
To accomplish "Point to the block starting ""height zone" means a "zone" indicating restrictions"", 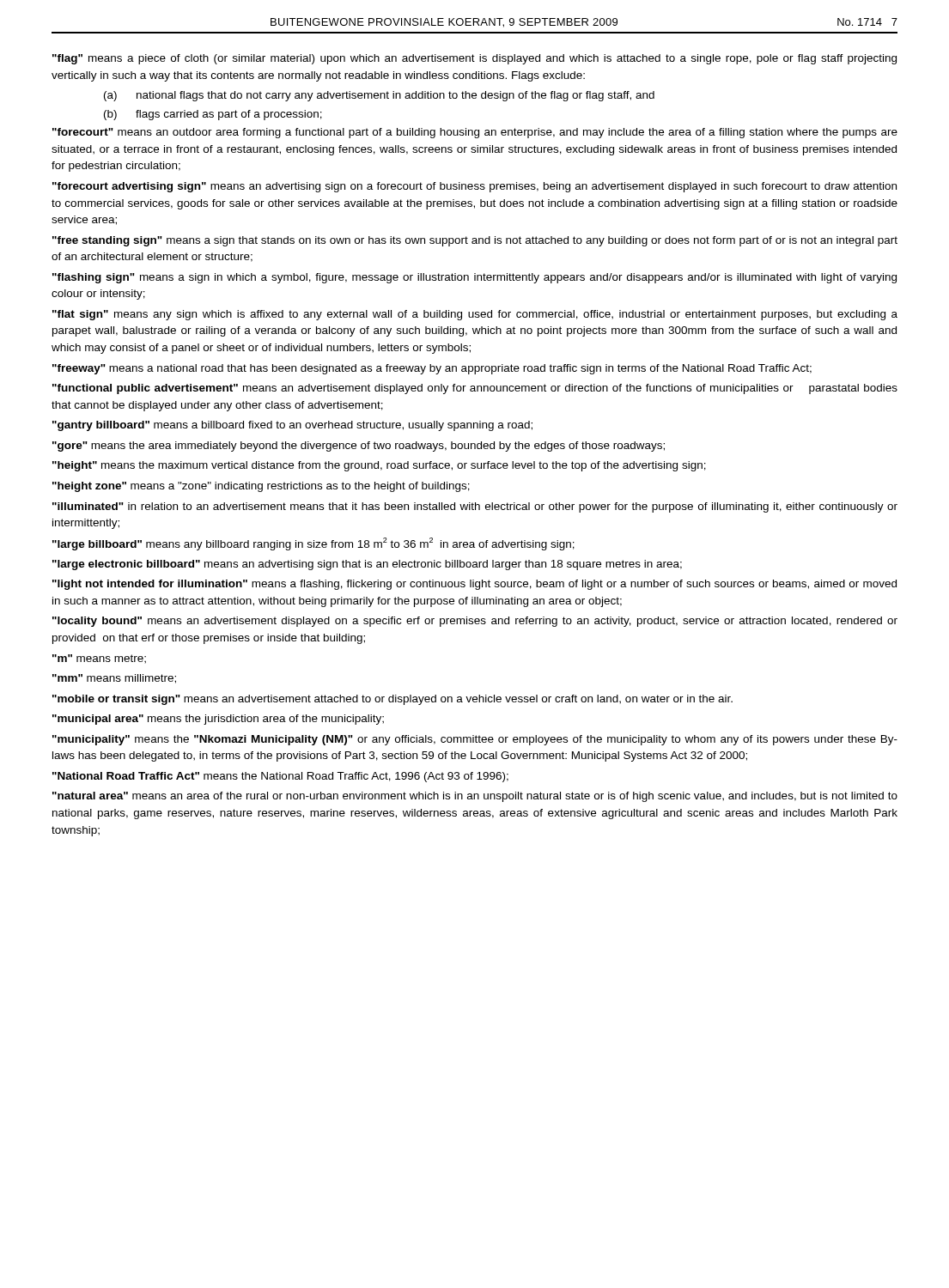I will click(261, 486).
